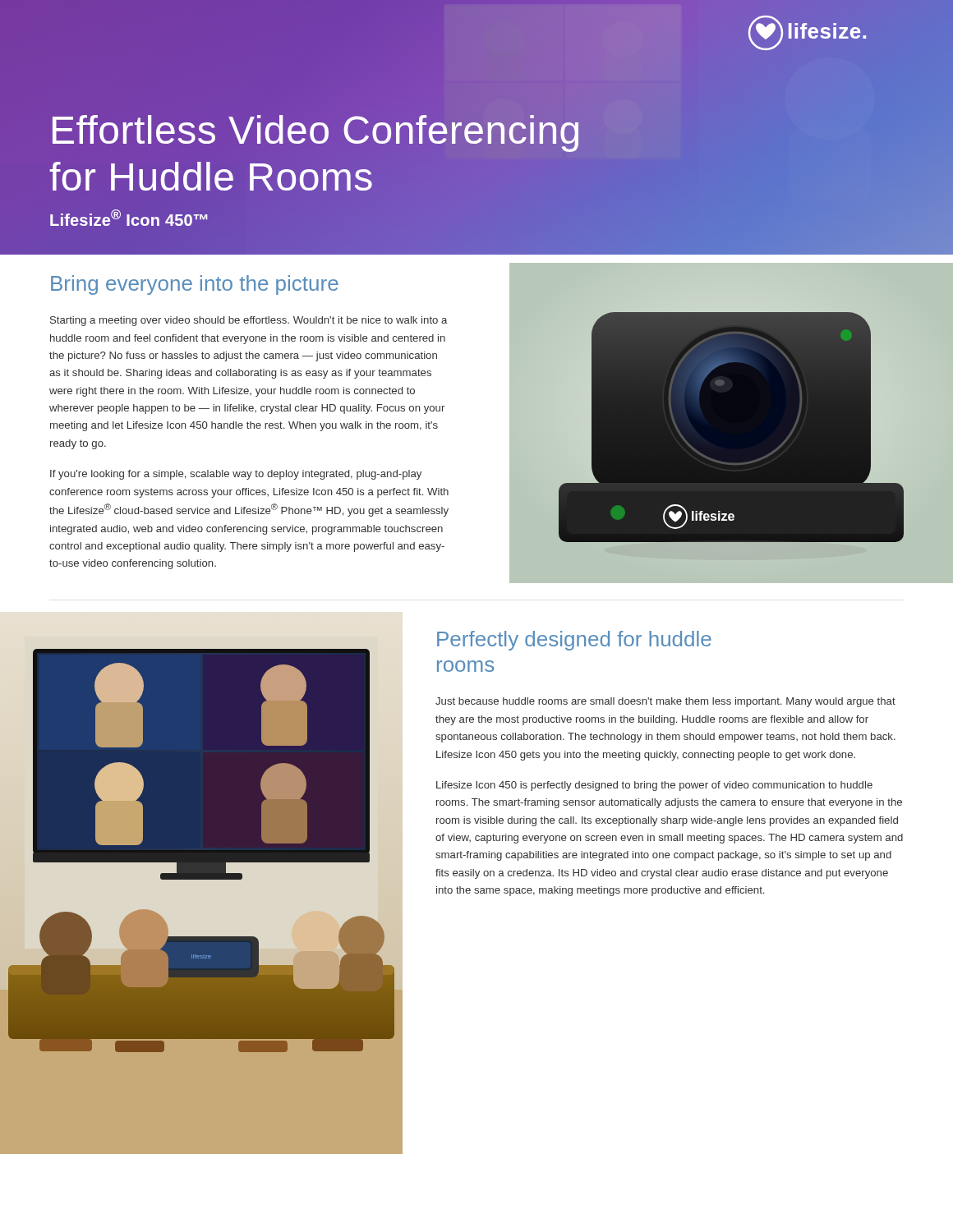
Task: Locate the region starting "Just because huddle"
Action: [666, 728]
